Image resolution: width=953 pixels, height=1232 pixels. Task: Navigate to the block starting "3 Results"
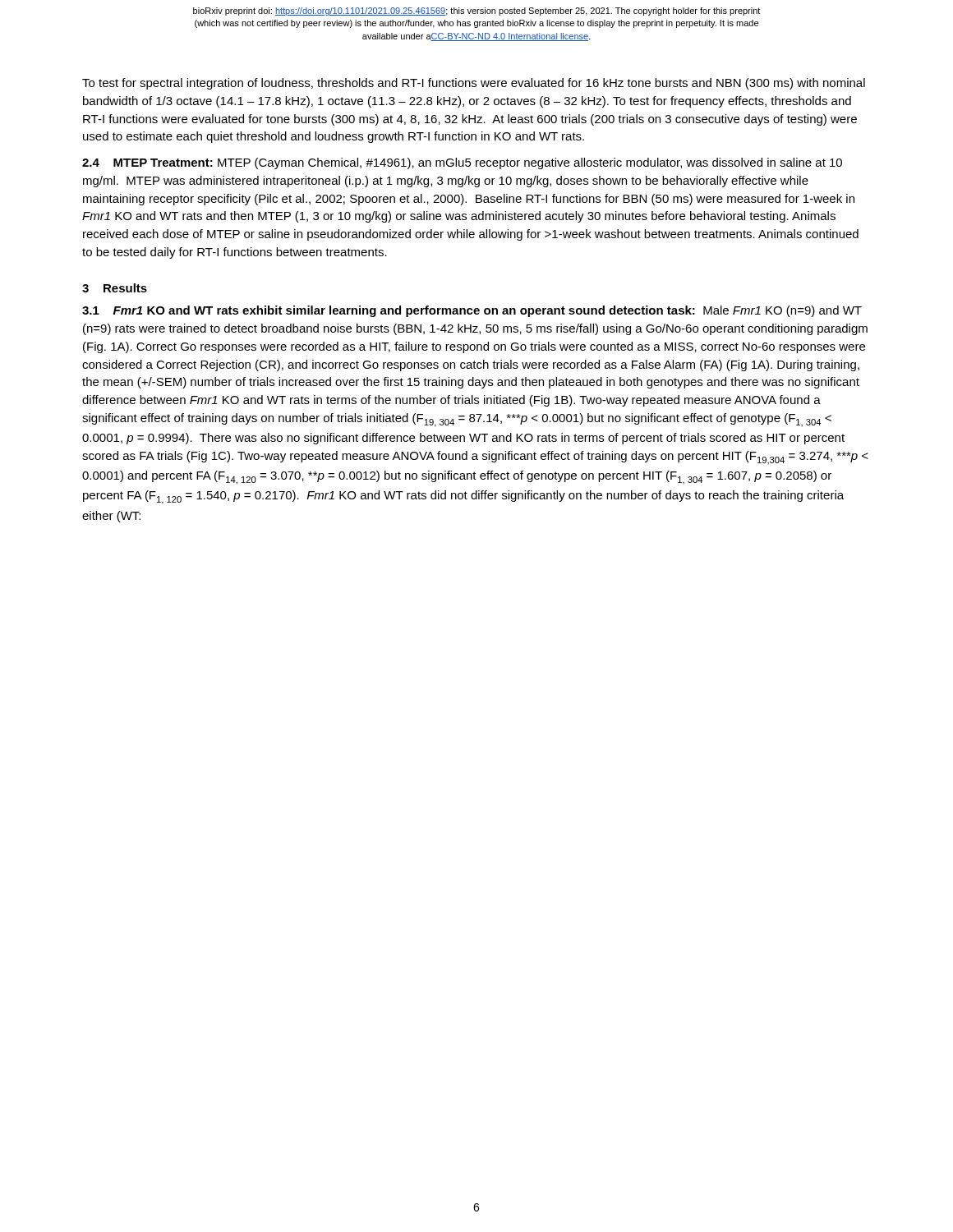coord(115,287)
